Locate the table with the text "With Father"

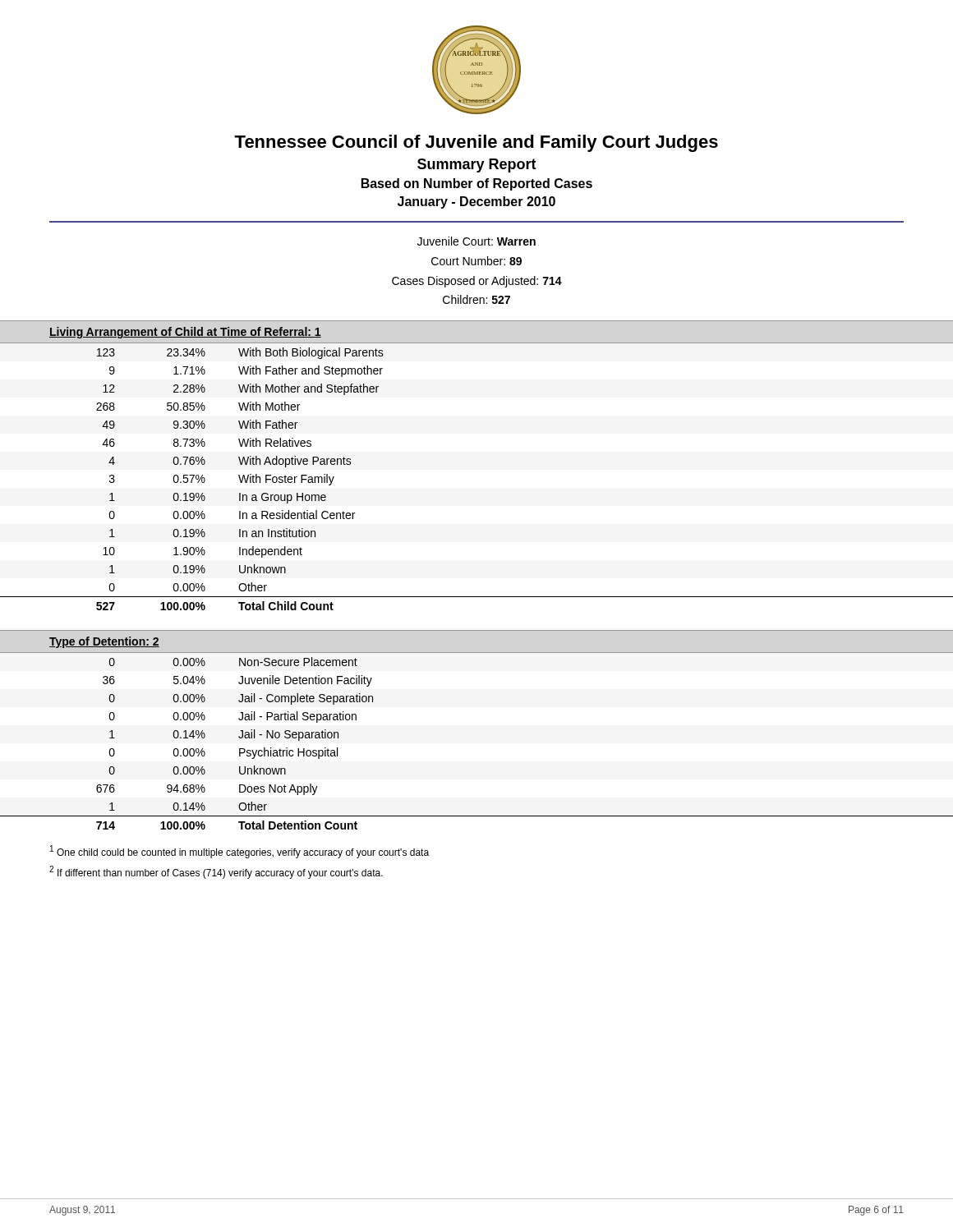(x=476, y=479)
